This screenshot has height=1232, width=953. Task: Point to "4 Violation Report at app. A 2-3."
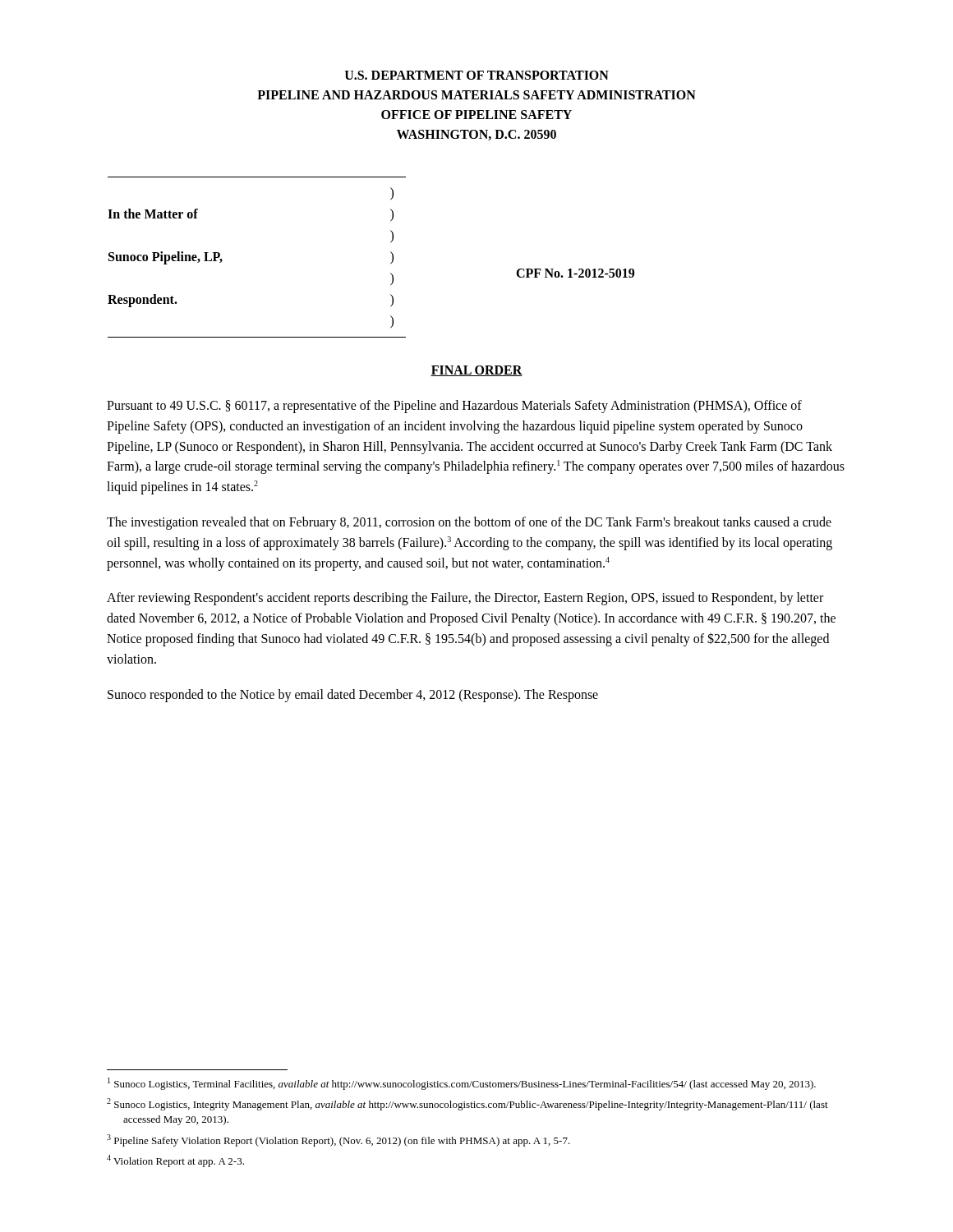(176, 1160)
